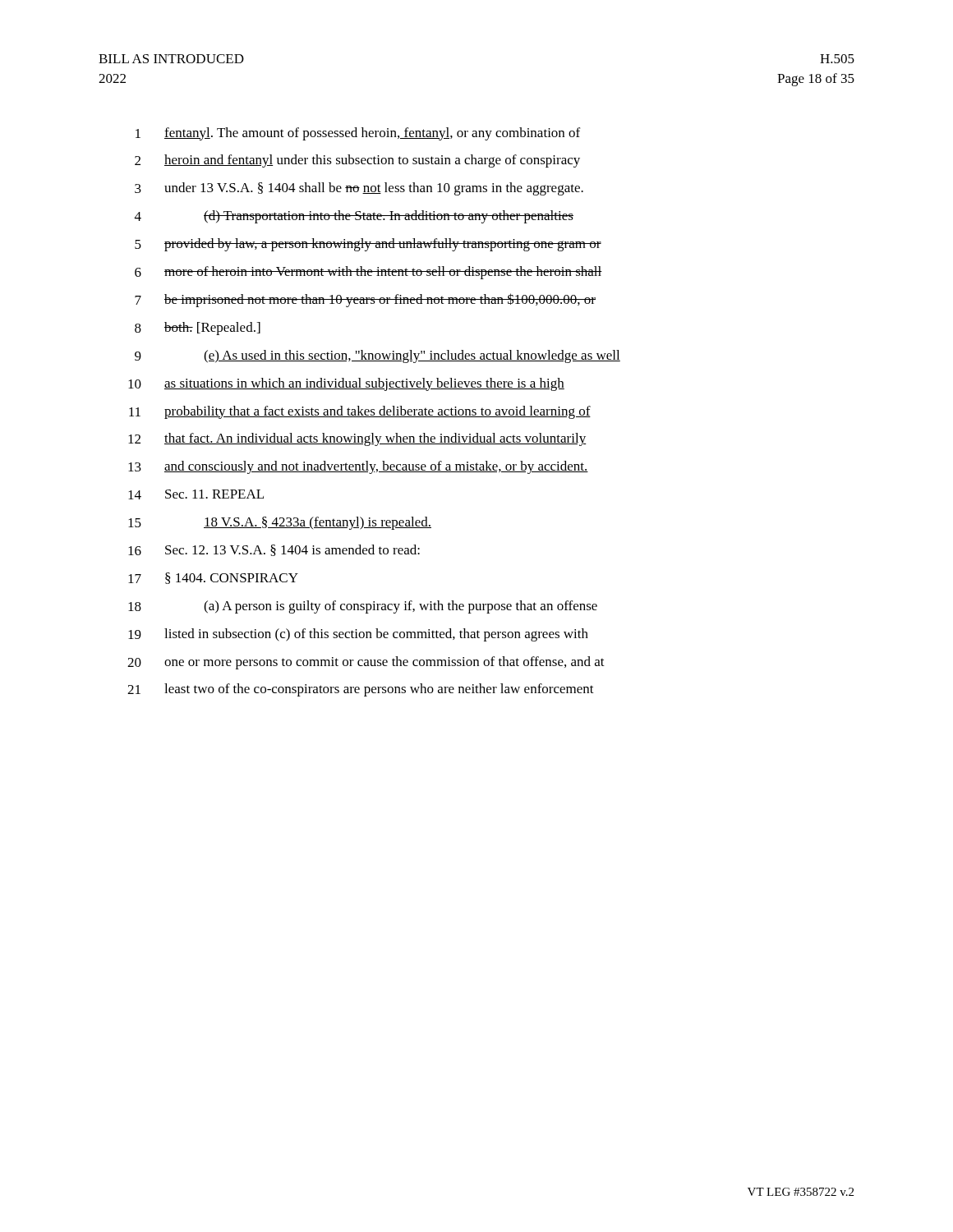
Task: Find the block on this page that starts "11 probability that"
Action: 476,412
